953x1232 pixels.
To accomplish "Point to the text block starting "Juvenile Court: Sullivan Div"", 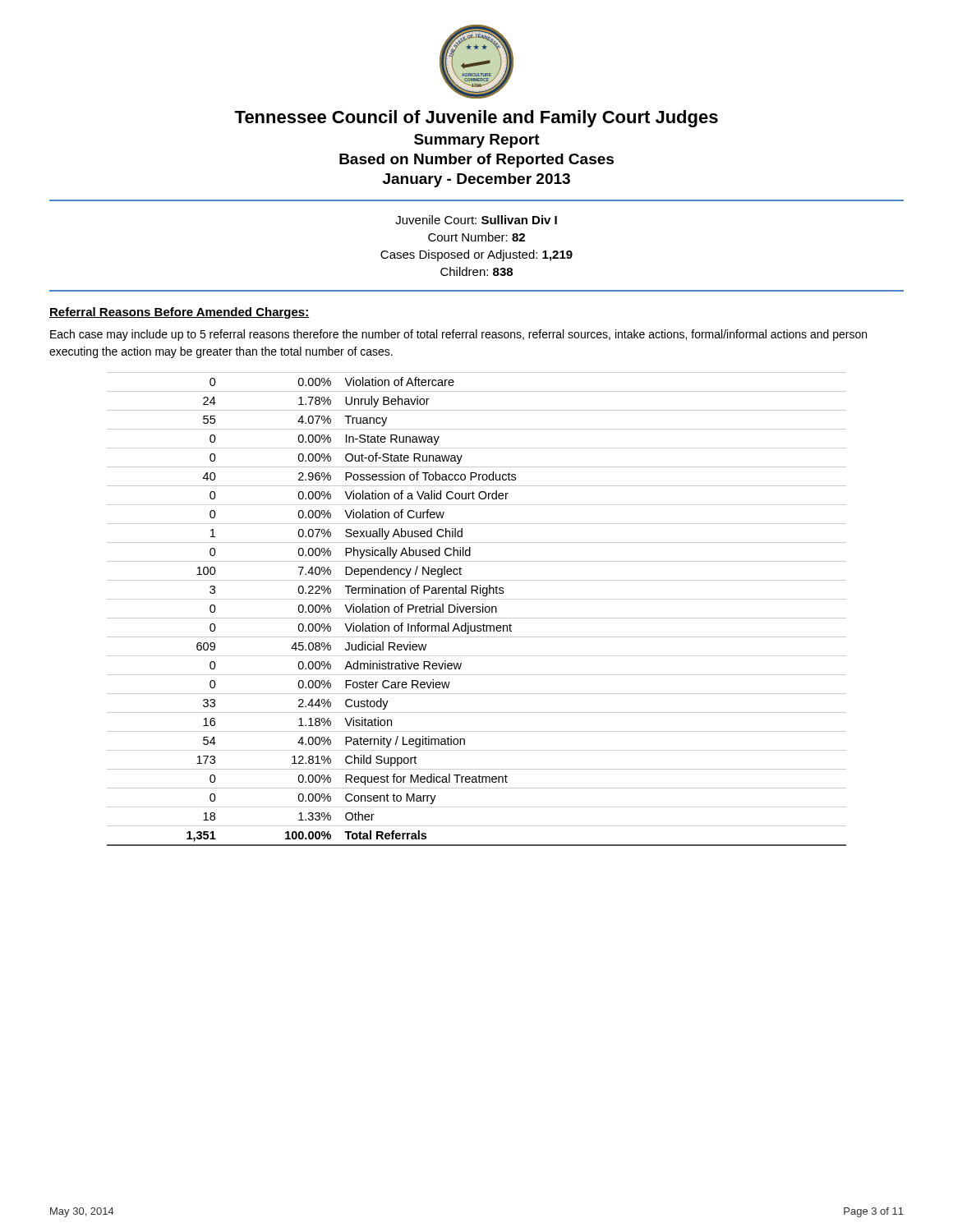I will click(x=476, y=220).
